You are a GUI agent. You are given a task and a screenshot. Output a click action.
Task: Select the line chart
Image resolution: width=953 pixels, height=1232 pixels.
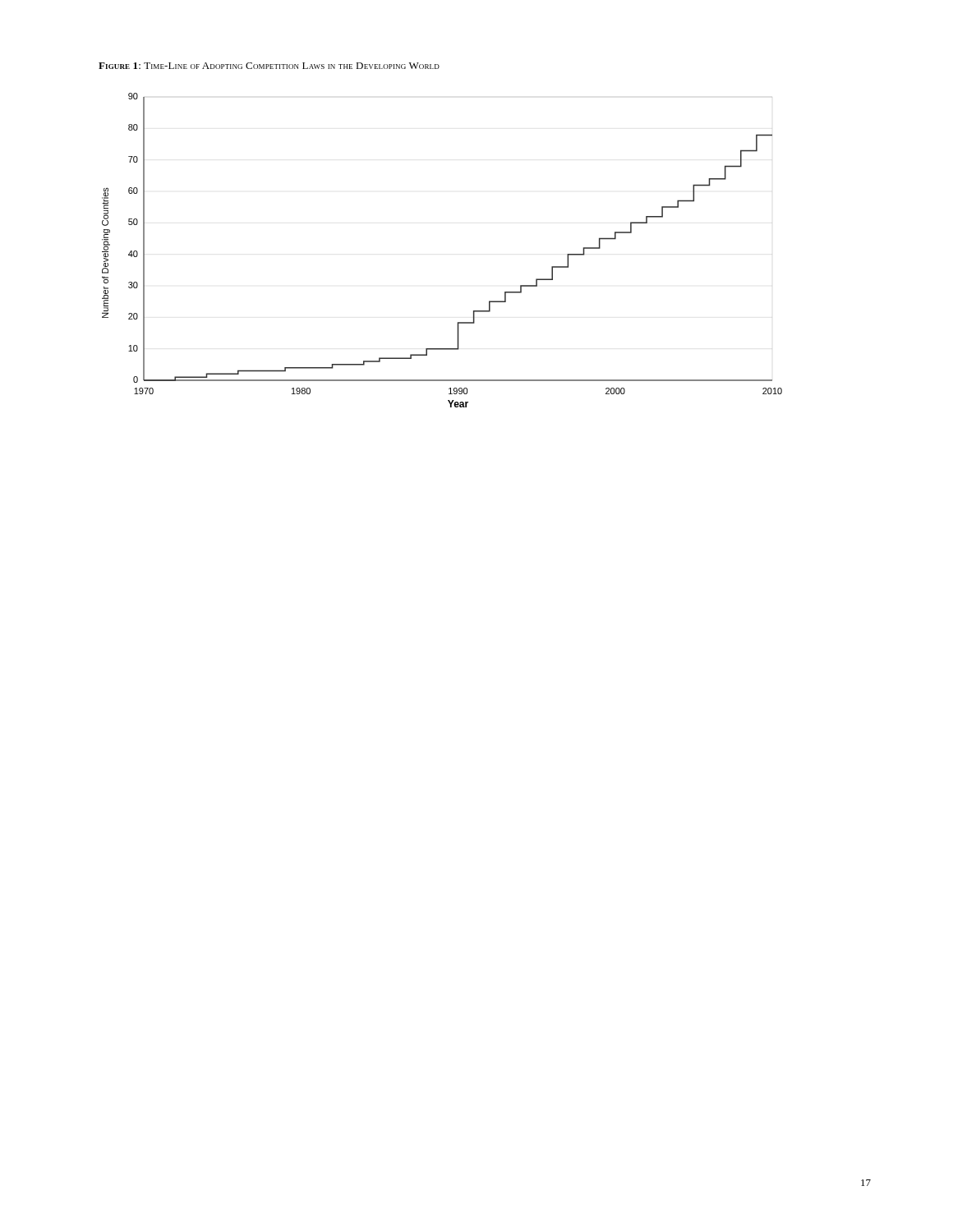(456, 249)
